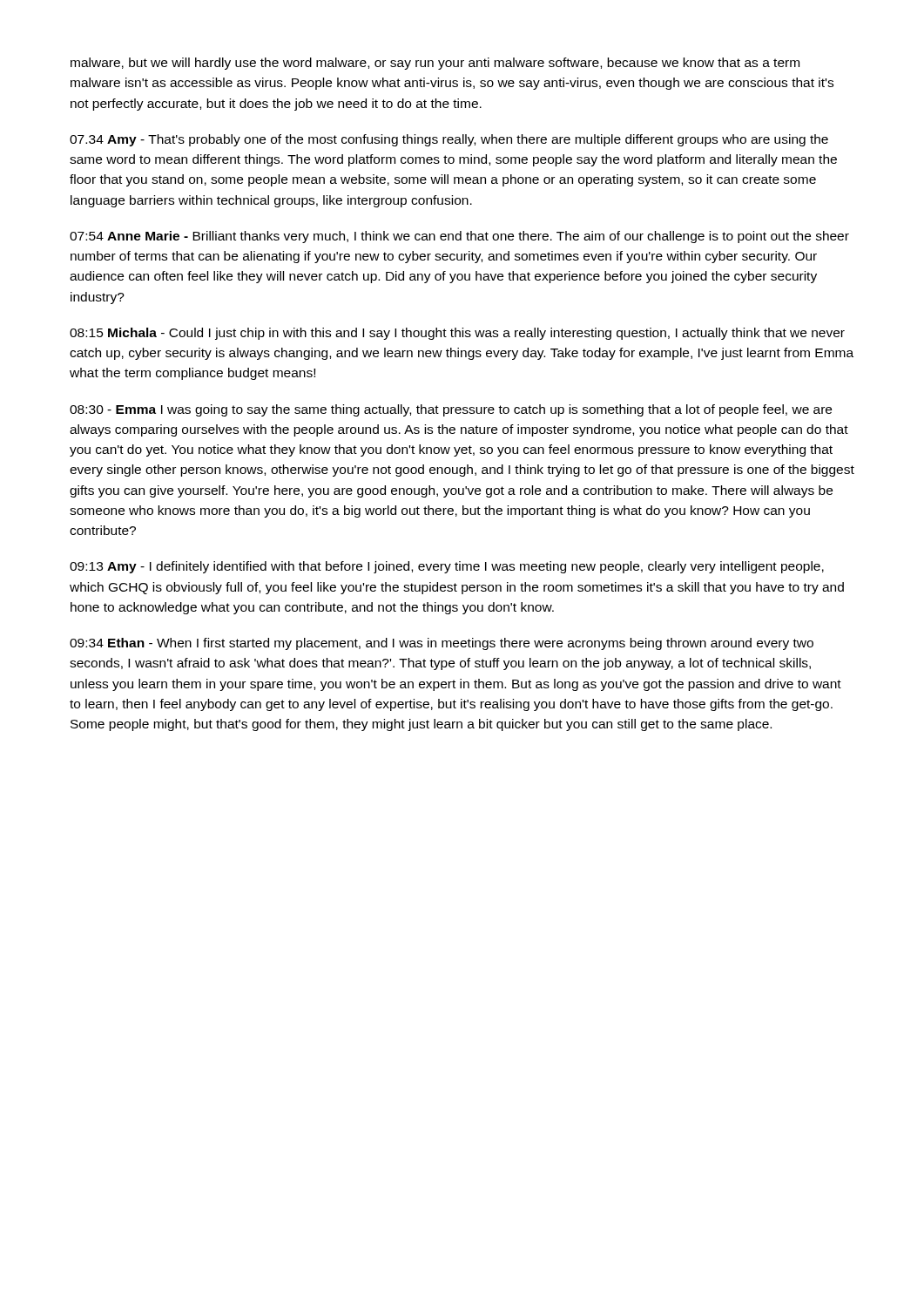Locate the text starting "08:15 Michala - Could"
The width and height of the screenshot is (924, 1307).
click(x=462, y=352)
